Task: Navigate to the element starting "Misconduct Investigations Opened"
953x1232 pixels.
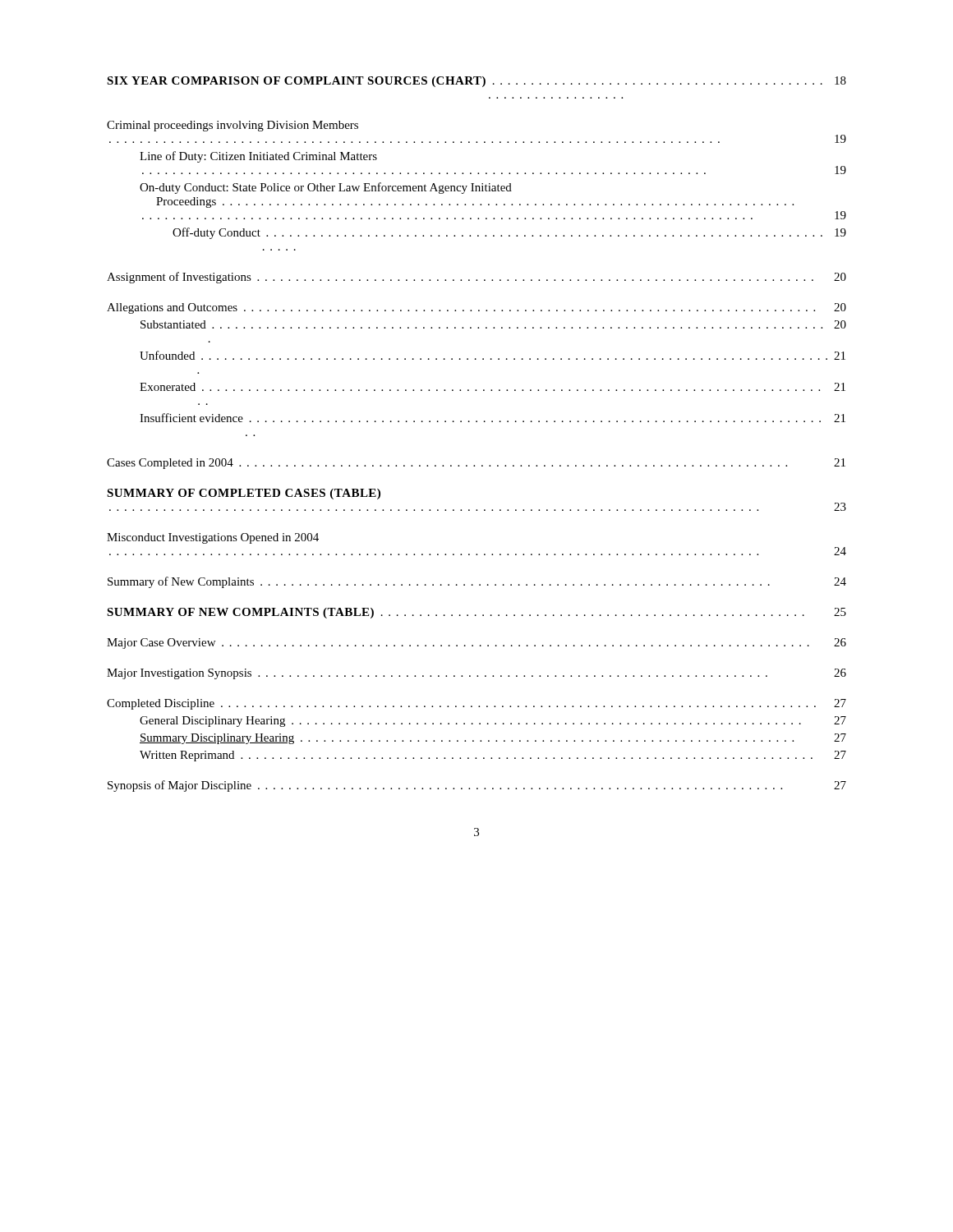Action: tap(476, 545)
